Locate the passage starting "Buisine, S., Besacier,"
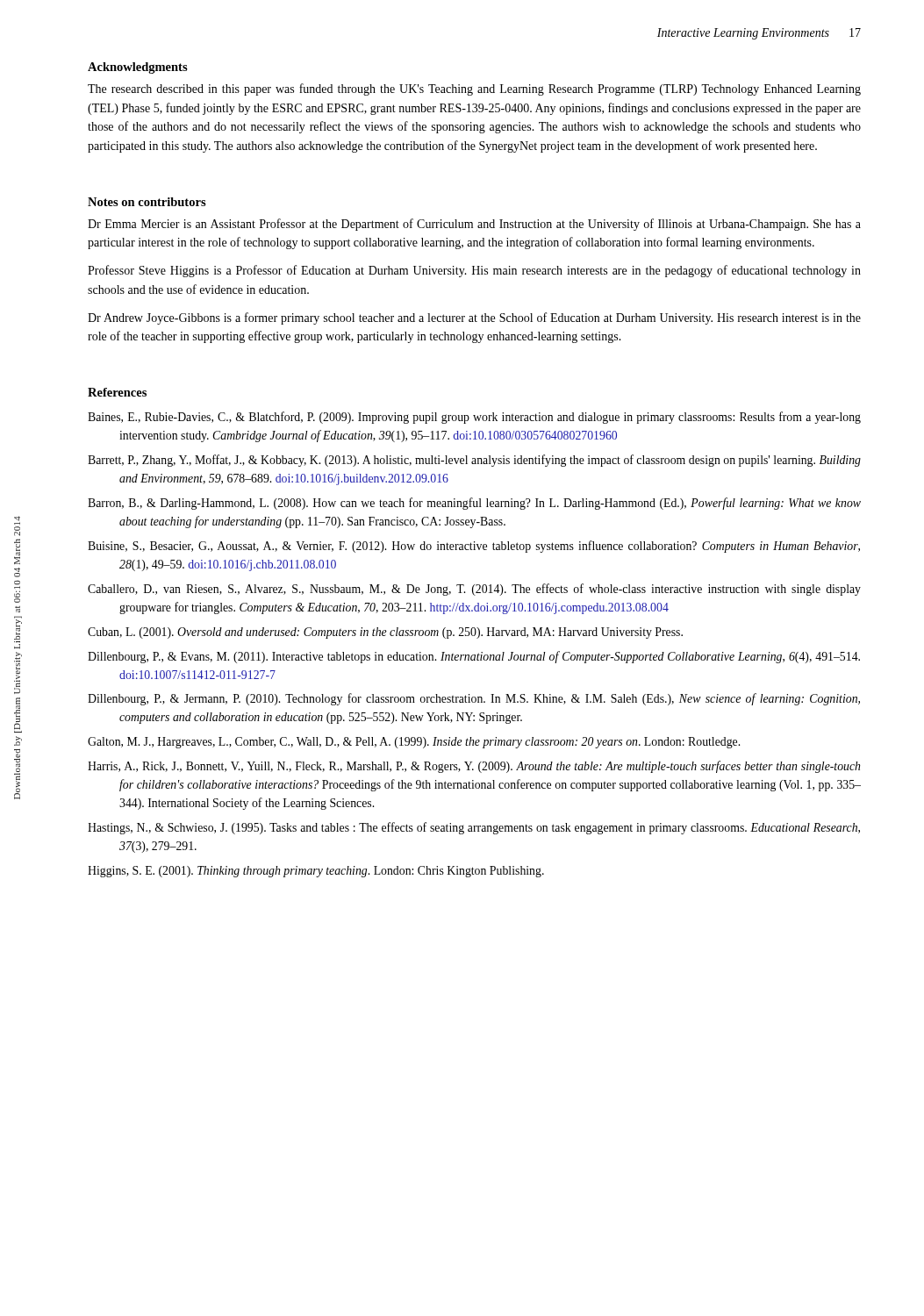Image resolution: width=924 pixels, height=1316 pixels. (x=474, y=555)
